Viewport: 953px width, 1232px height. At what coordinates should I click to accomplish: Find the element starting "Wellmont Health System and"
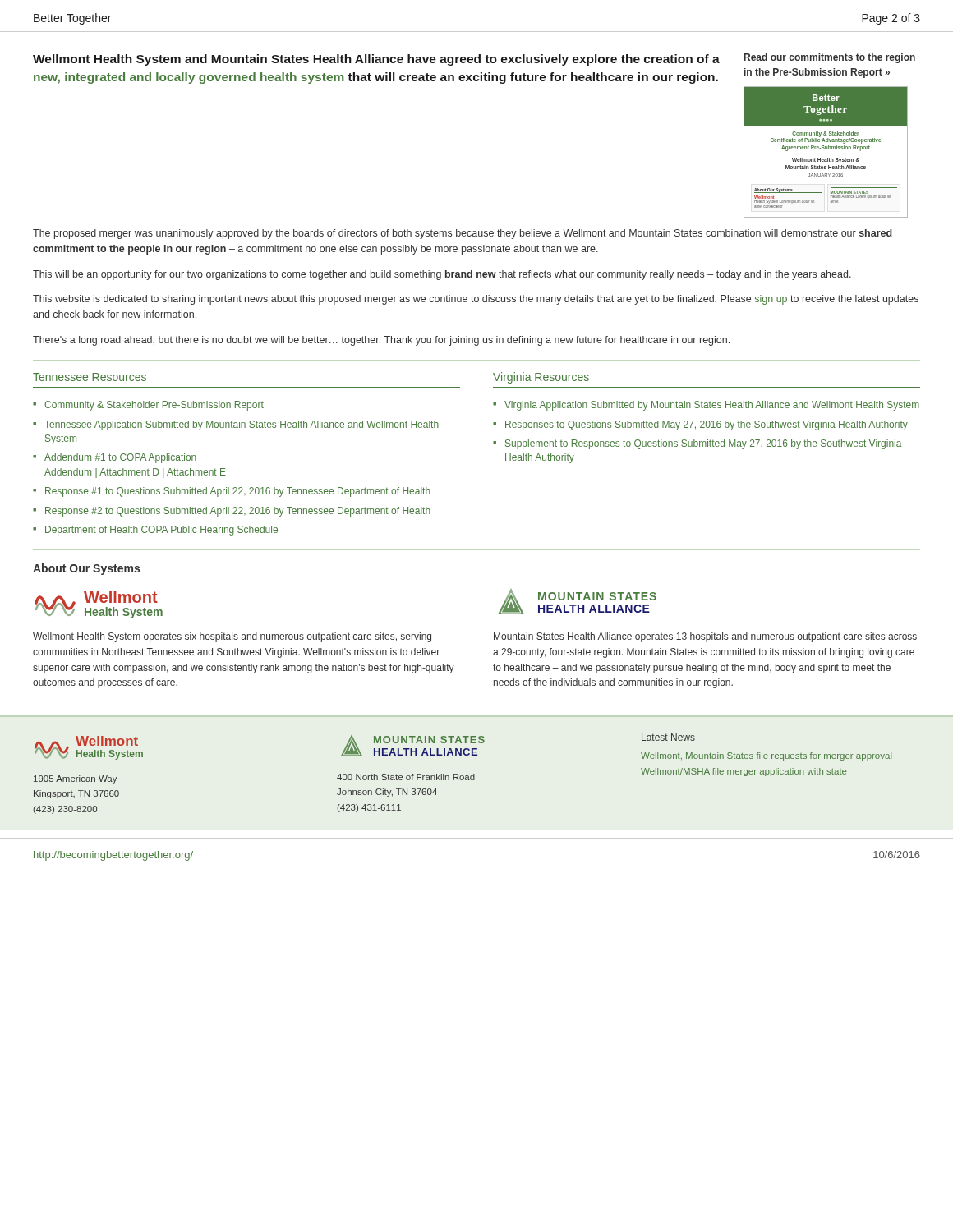(x=376, y=68)
